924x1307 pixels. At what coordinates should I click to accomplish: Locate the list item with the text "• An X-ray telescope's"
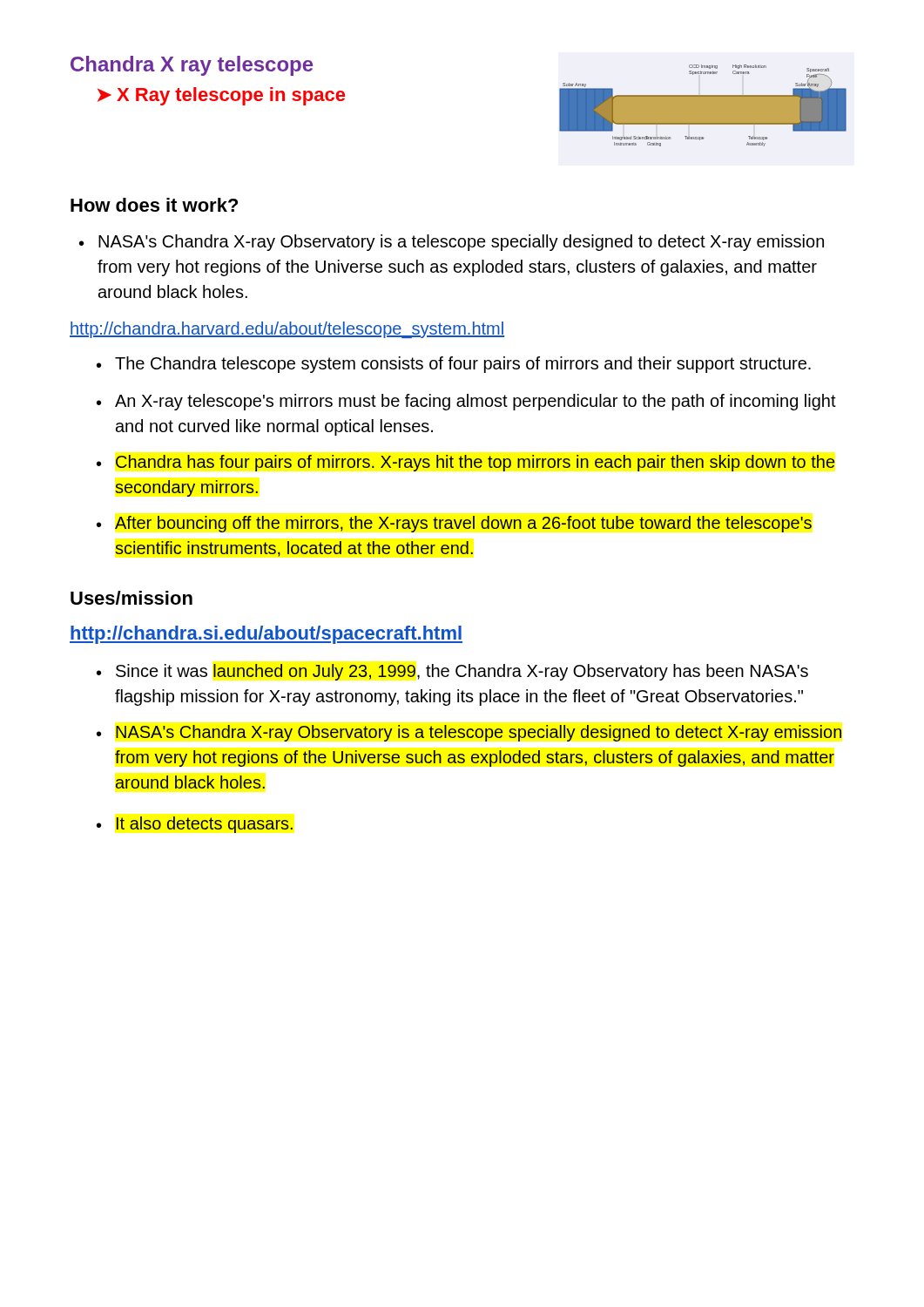[x=475, y=414]
